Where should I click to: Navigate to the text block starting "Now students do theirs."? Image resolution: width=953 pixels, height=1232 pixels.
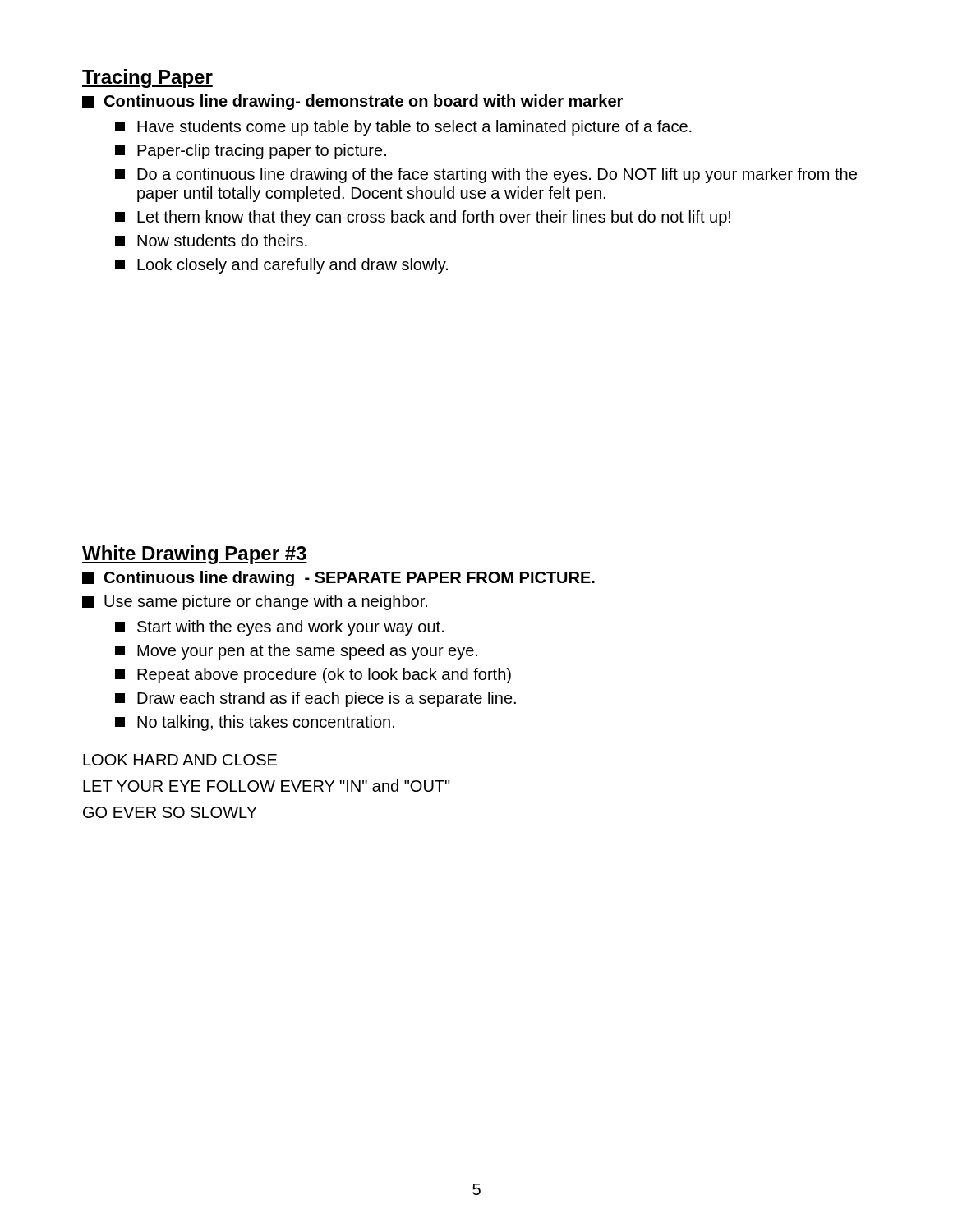click(x=212, y=241)
